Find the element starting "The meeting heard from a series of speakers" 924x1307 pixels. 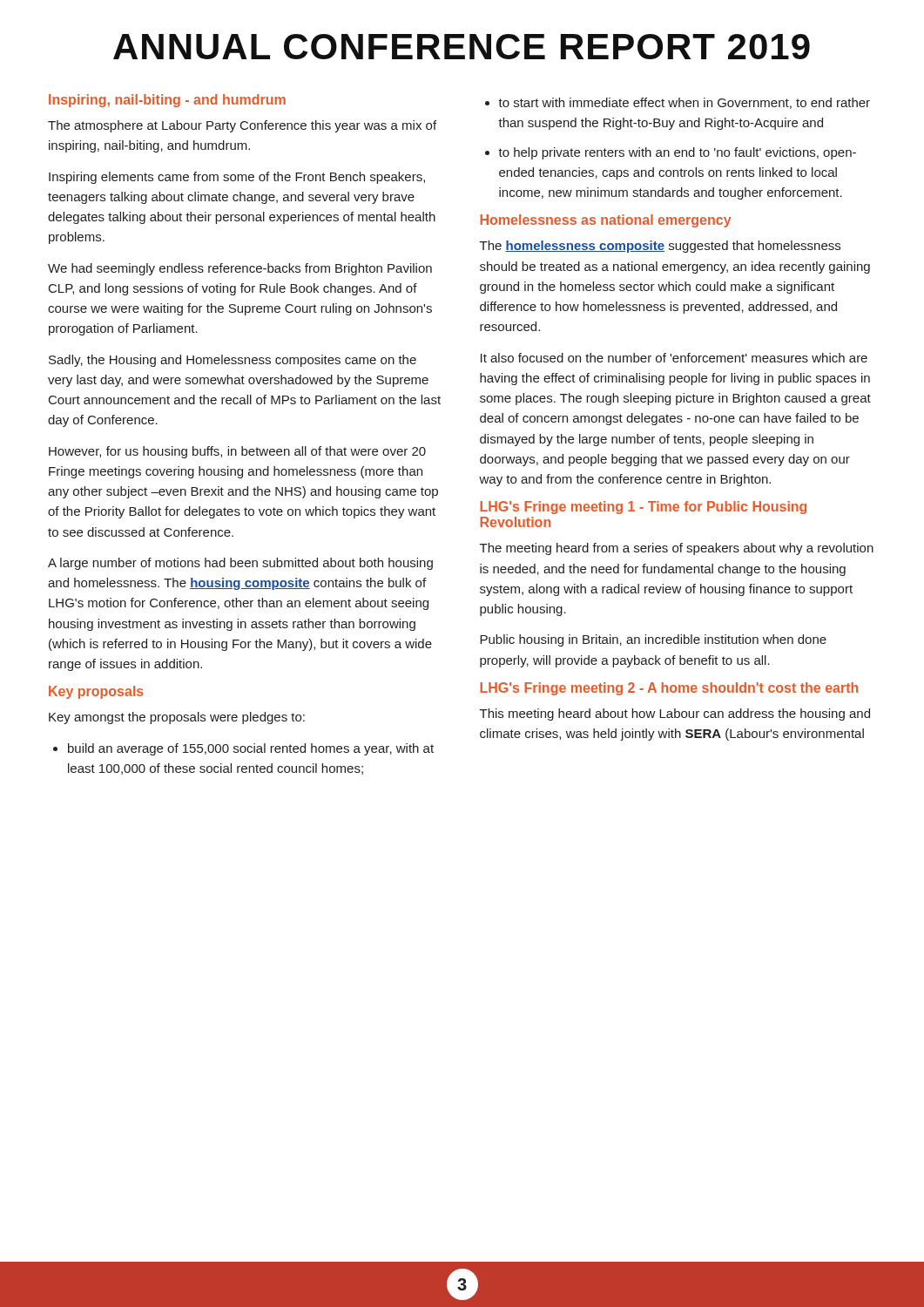(678, 578)
